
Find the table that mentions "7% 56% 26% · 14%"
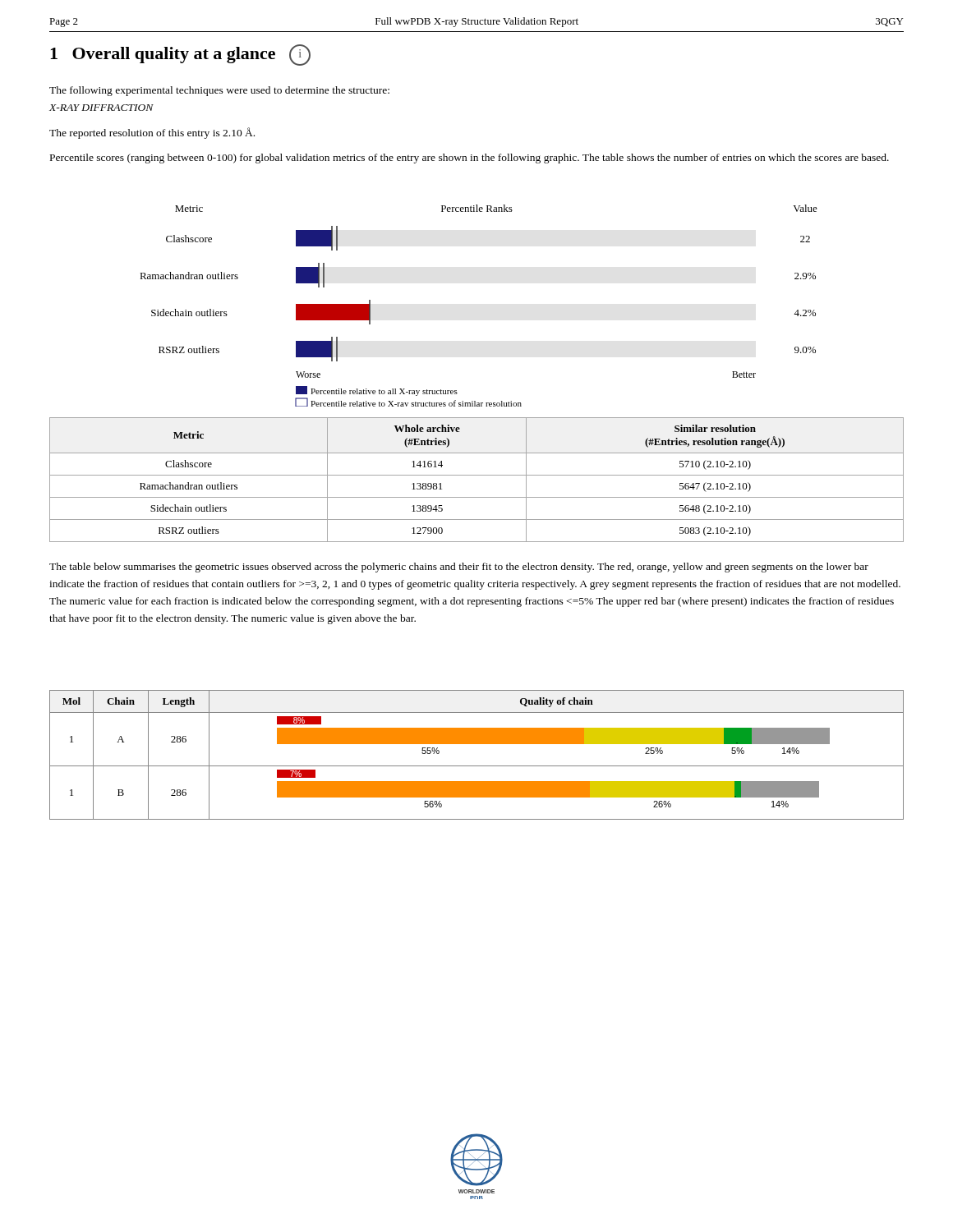point(476,755)
